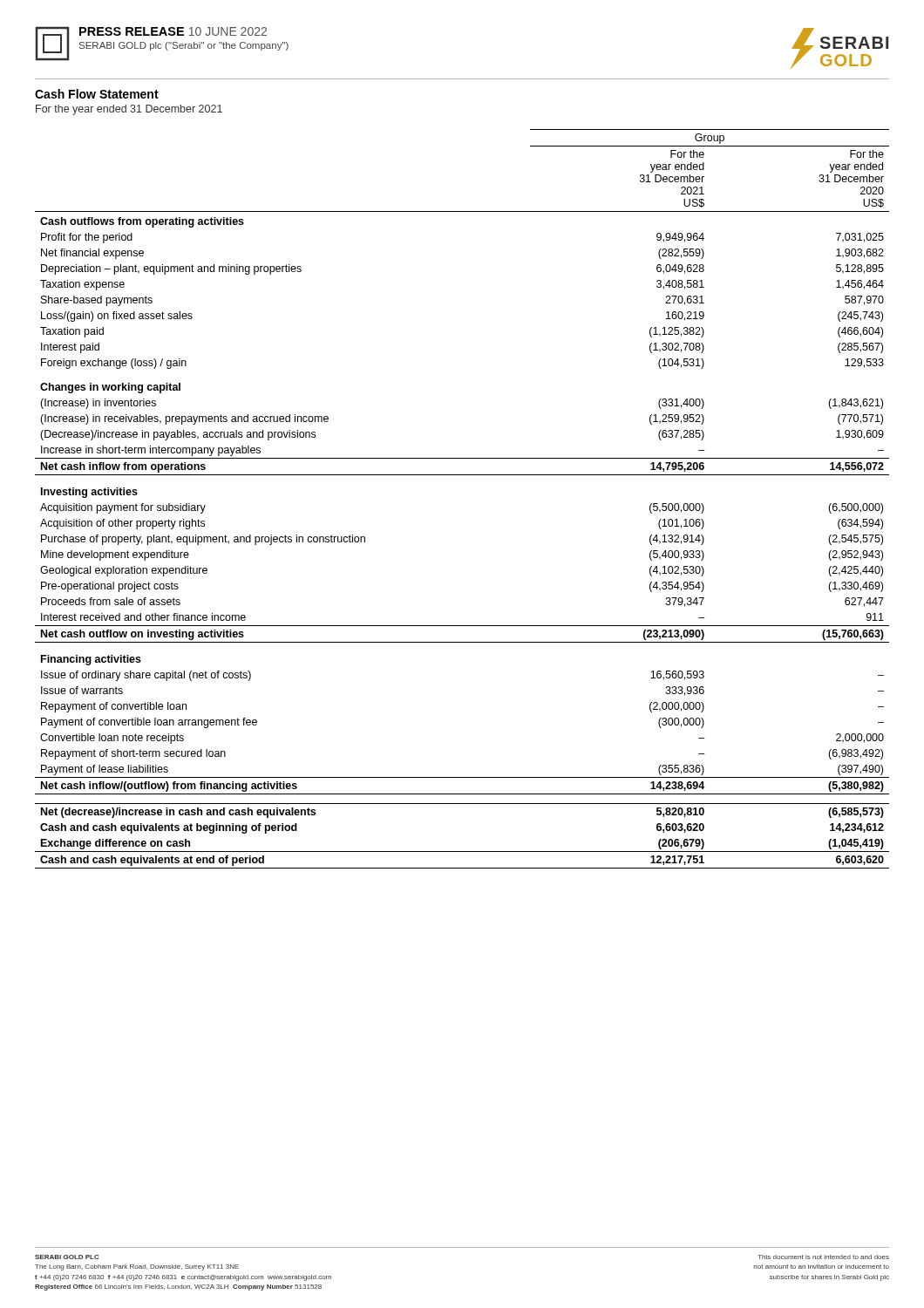Select the table that reads "Share-based payments"
924x1308 pixels.
[x=462, y=499]
